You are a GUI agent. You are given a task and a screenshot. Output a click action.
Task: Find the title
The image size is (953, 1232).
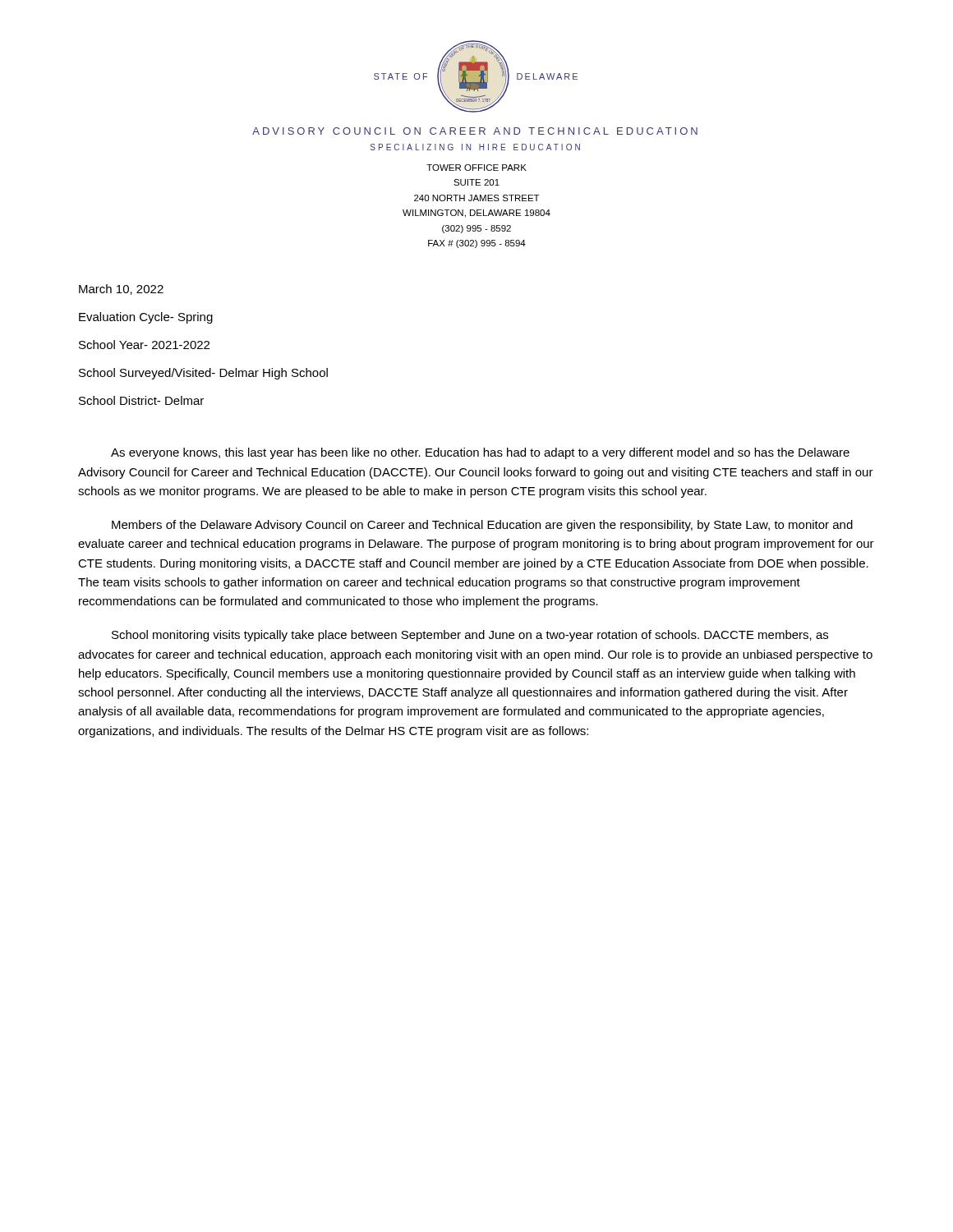(476, 131)
